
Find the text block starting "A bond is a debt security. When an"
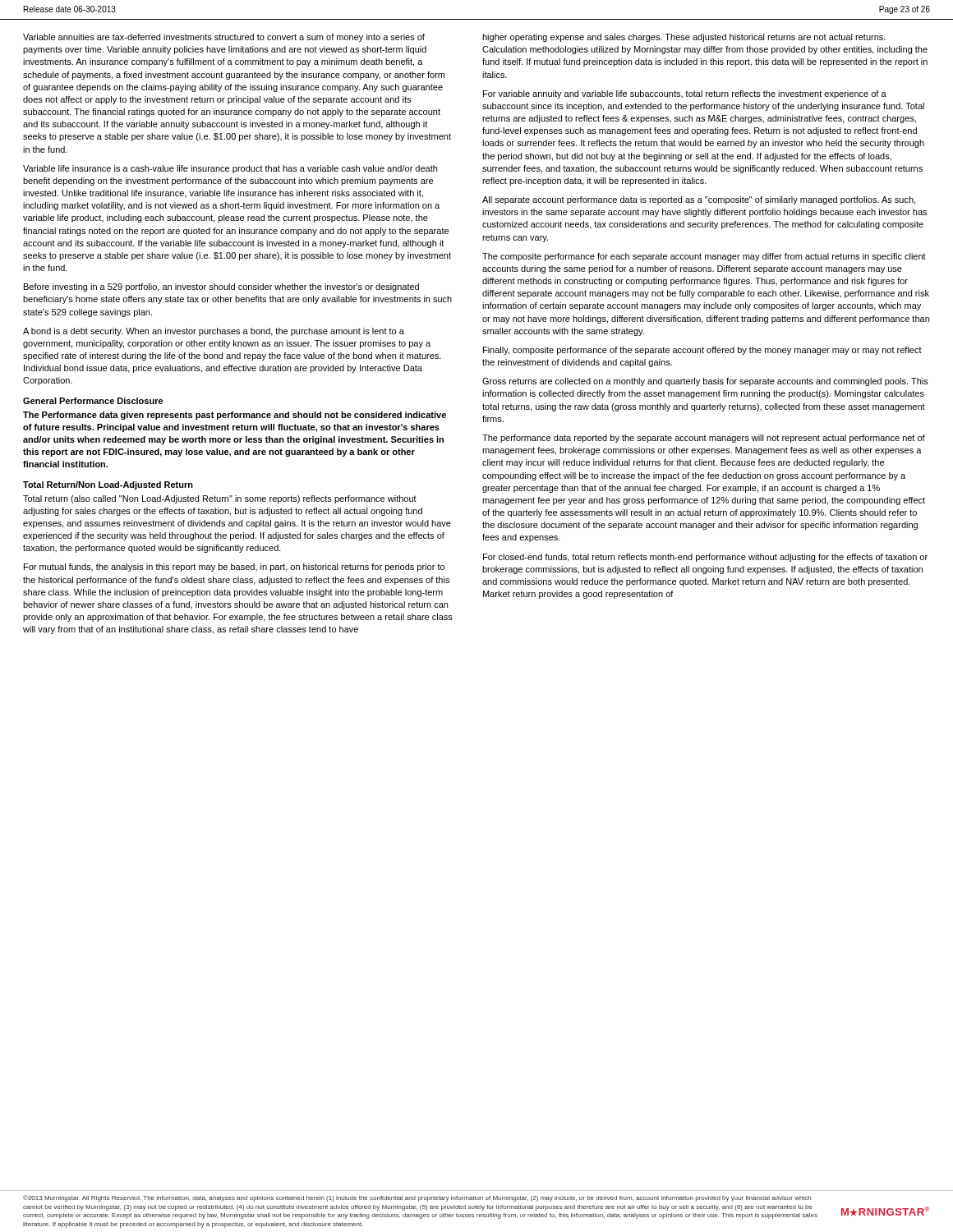tap(232, 356)
